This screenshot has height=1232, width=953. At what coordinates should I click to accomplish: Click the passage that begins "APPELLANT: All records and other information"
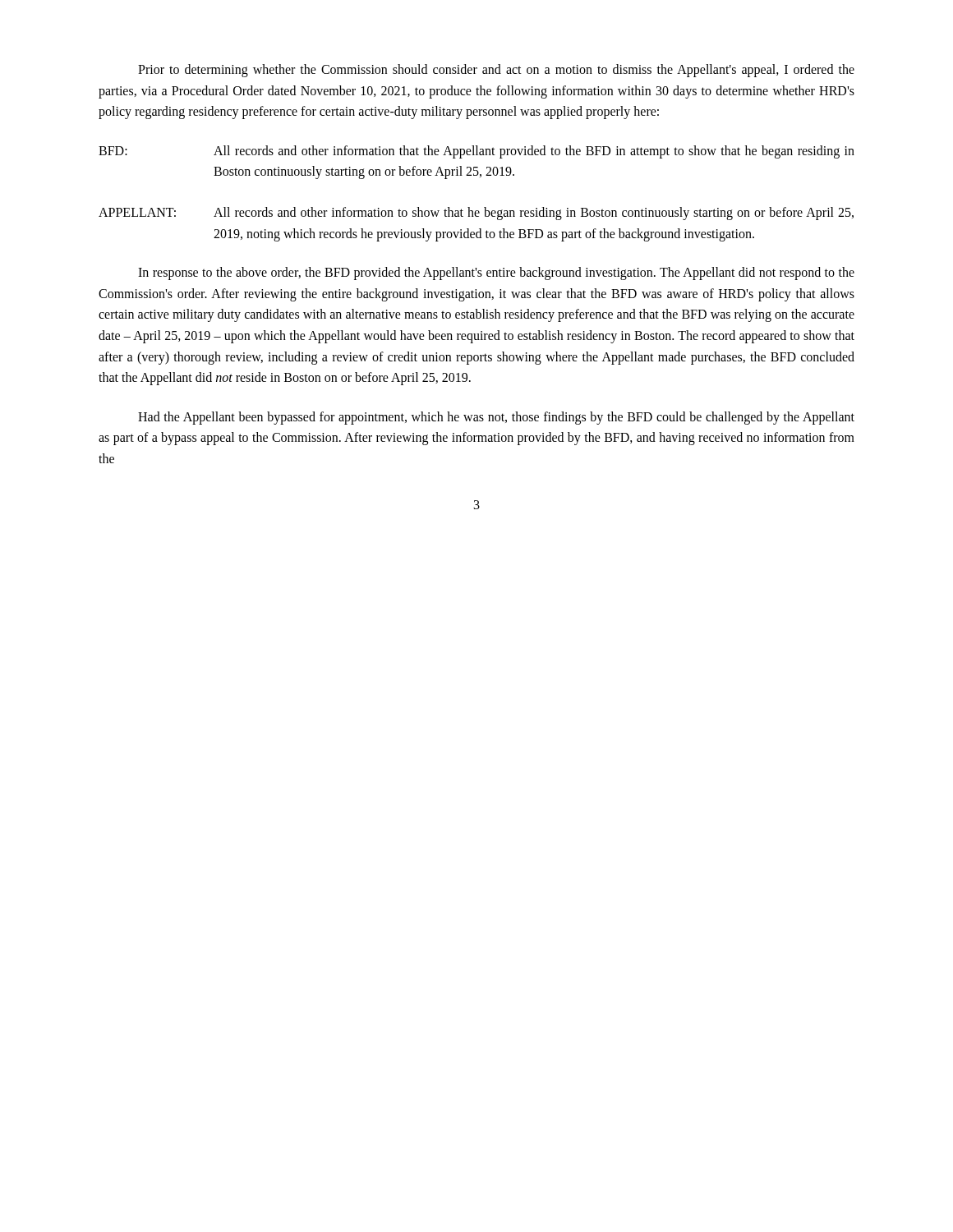[x=476, y=223]
